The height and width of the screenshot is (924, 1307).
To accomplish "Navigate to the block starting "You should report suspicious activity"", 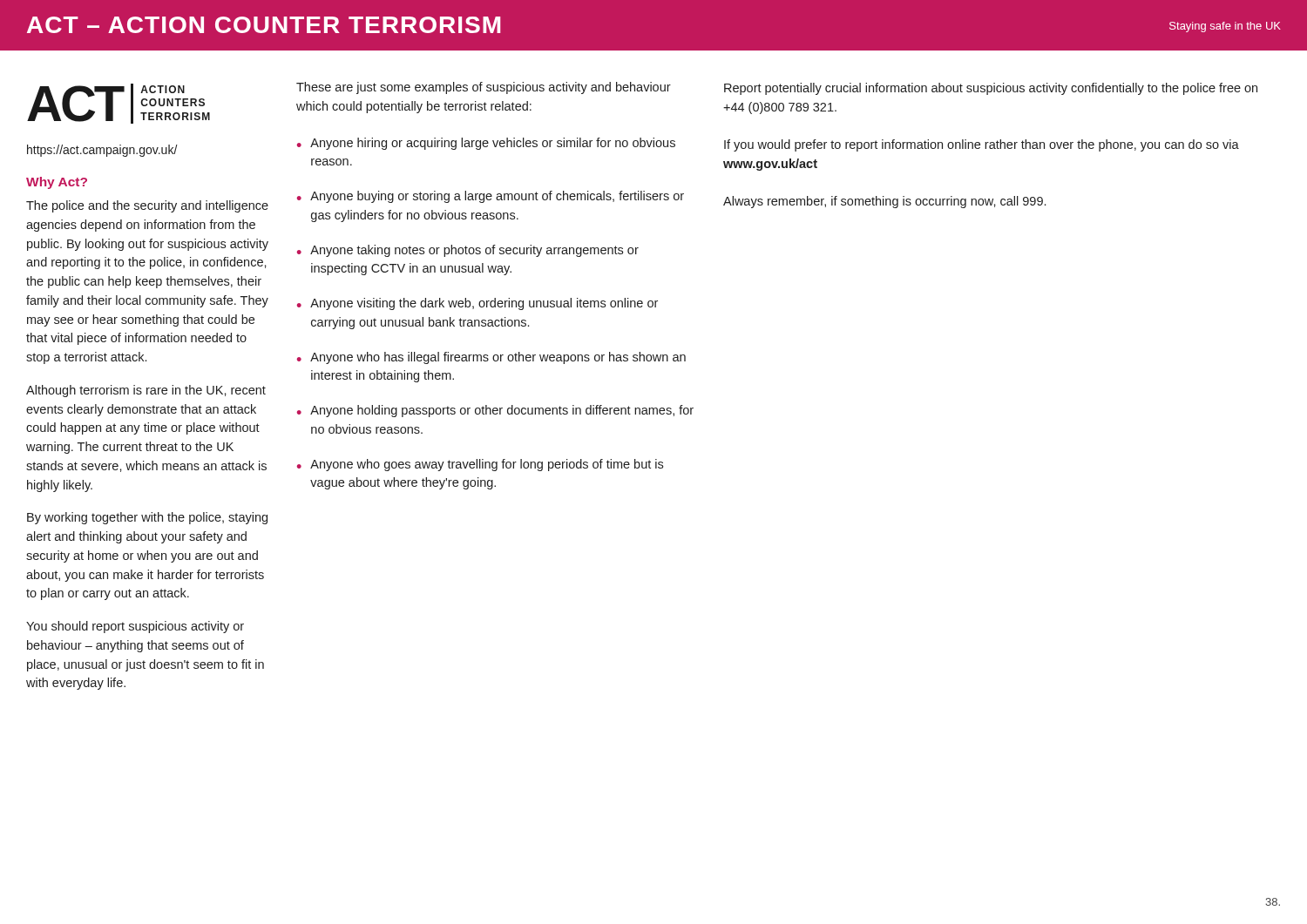I will pos(145,655).
